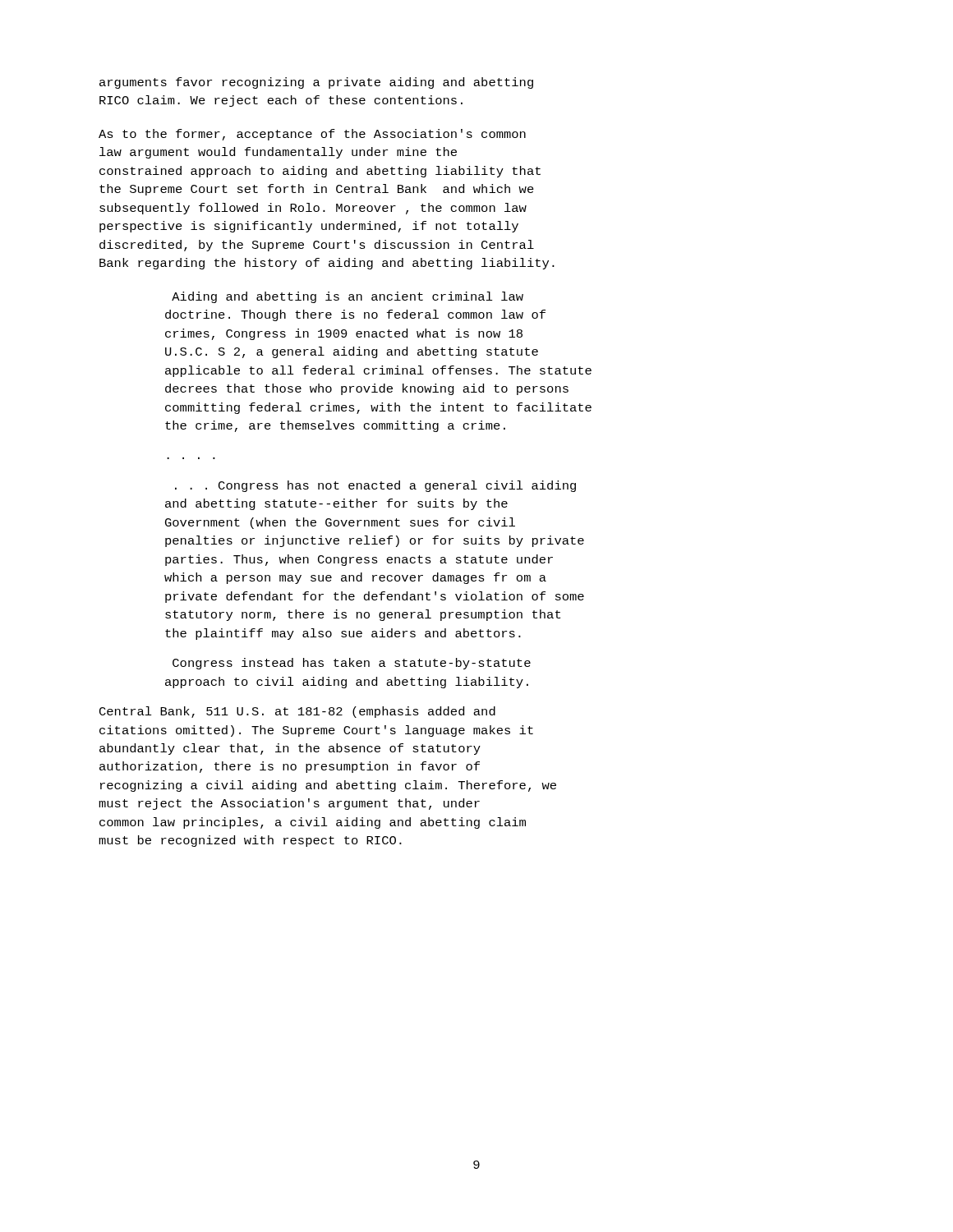Viewport: 953px width, 1232px height.
Task: Click on the text starting "Congress instead has taken"
Action: 348,673
